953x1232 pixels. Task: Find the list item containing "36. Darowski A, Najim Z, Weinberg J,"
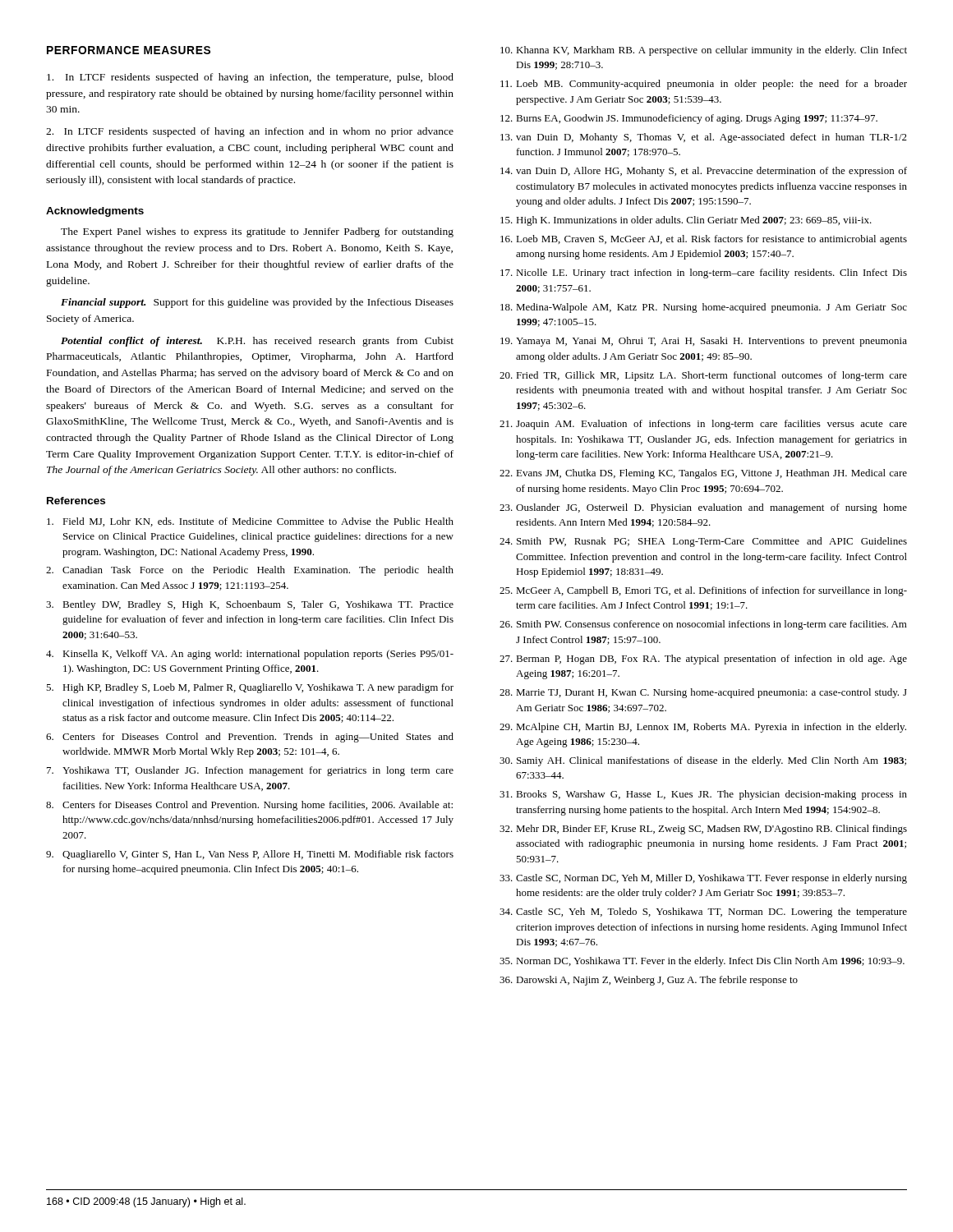703,980
